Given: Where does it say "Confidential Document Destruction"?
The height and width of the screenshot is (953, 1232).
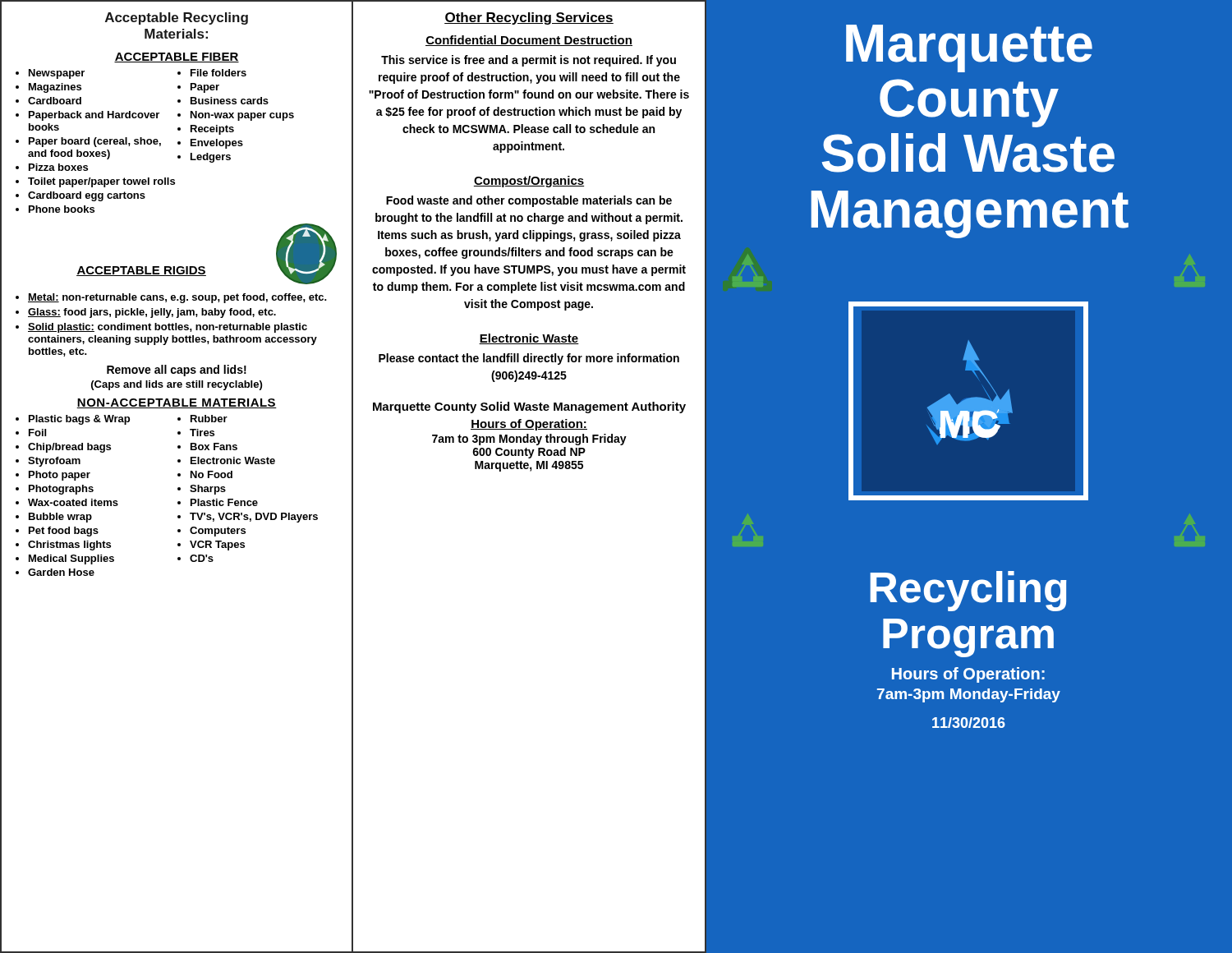Looking at the screenshot, I should click(x=529, y=40).
